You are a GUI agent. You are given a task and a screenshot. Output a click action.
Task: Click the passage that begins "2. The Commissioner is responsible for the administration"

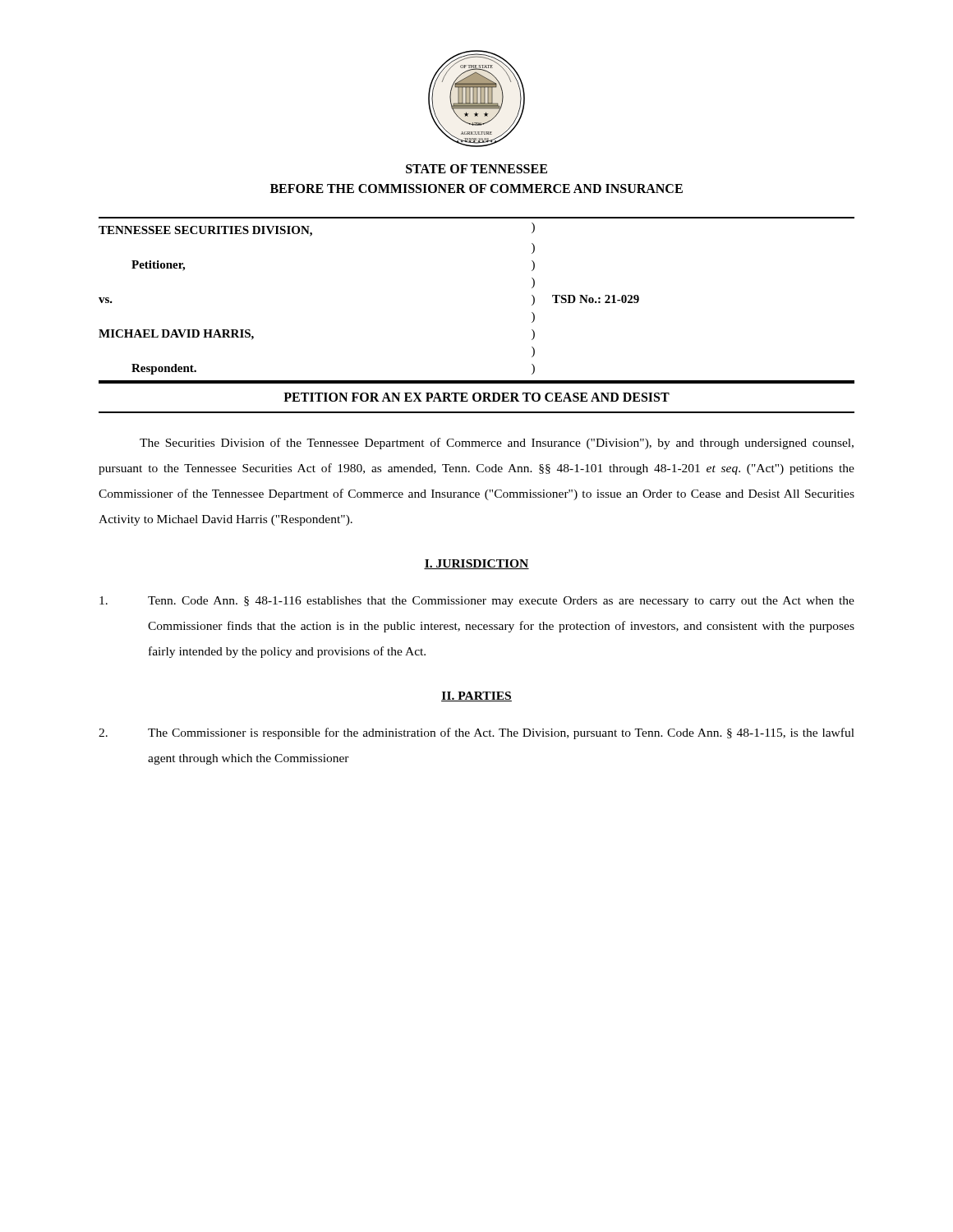476,745
